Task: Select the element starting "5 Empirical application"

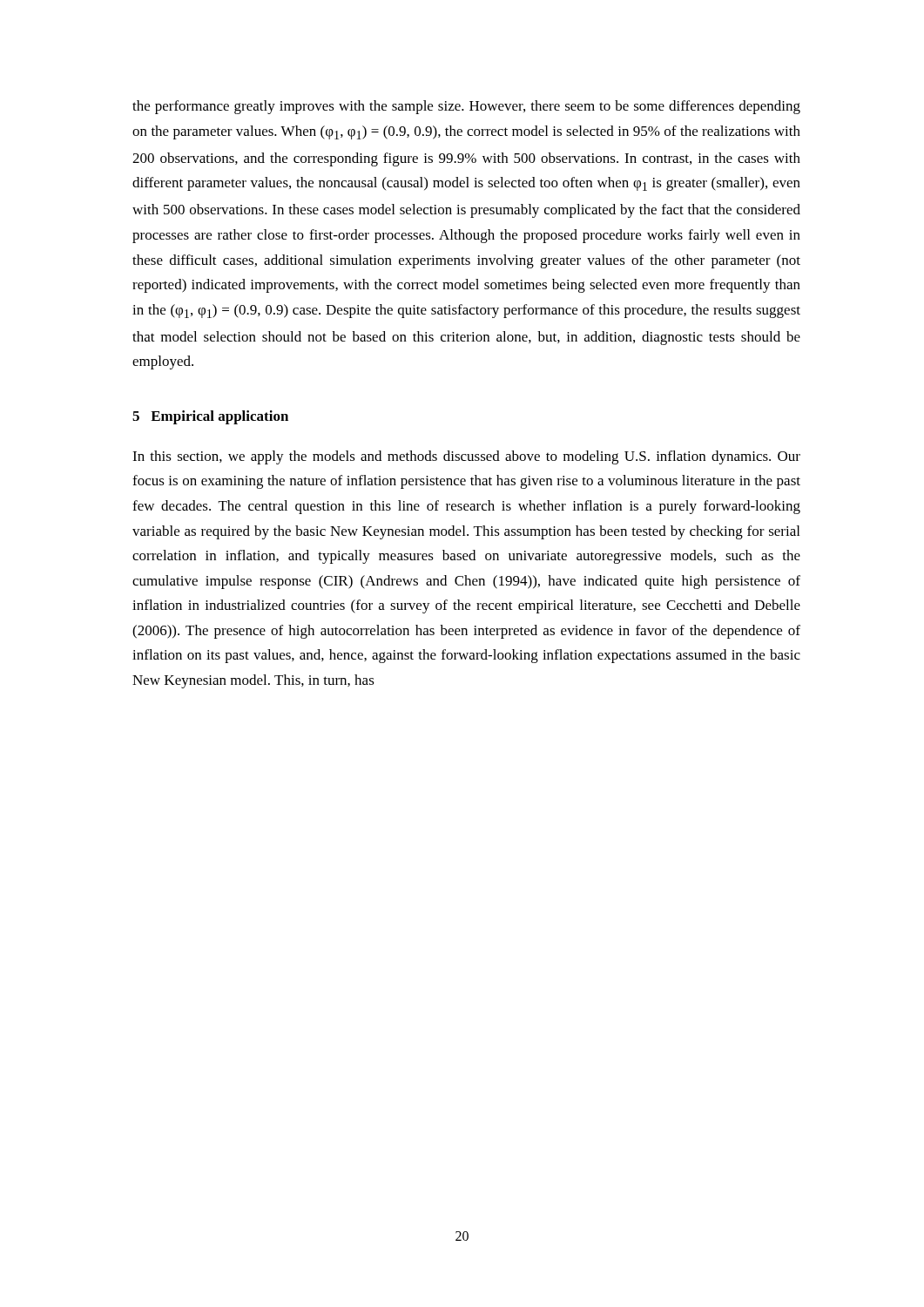Action: coord(211,416)
